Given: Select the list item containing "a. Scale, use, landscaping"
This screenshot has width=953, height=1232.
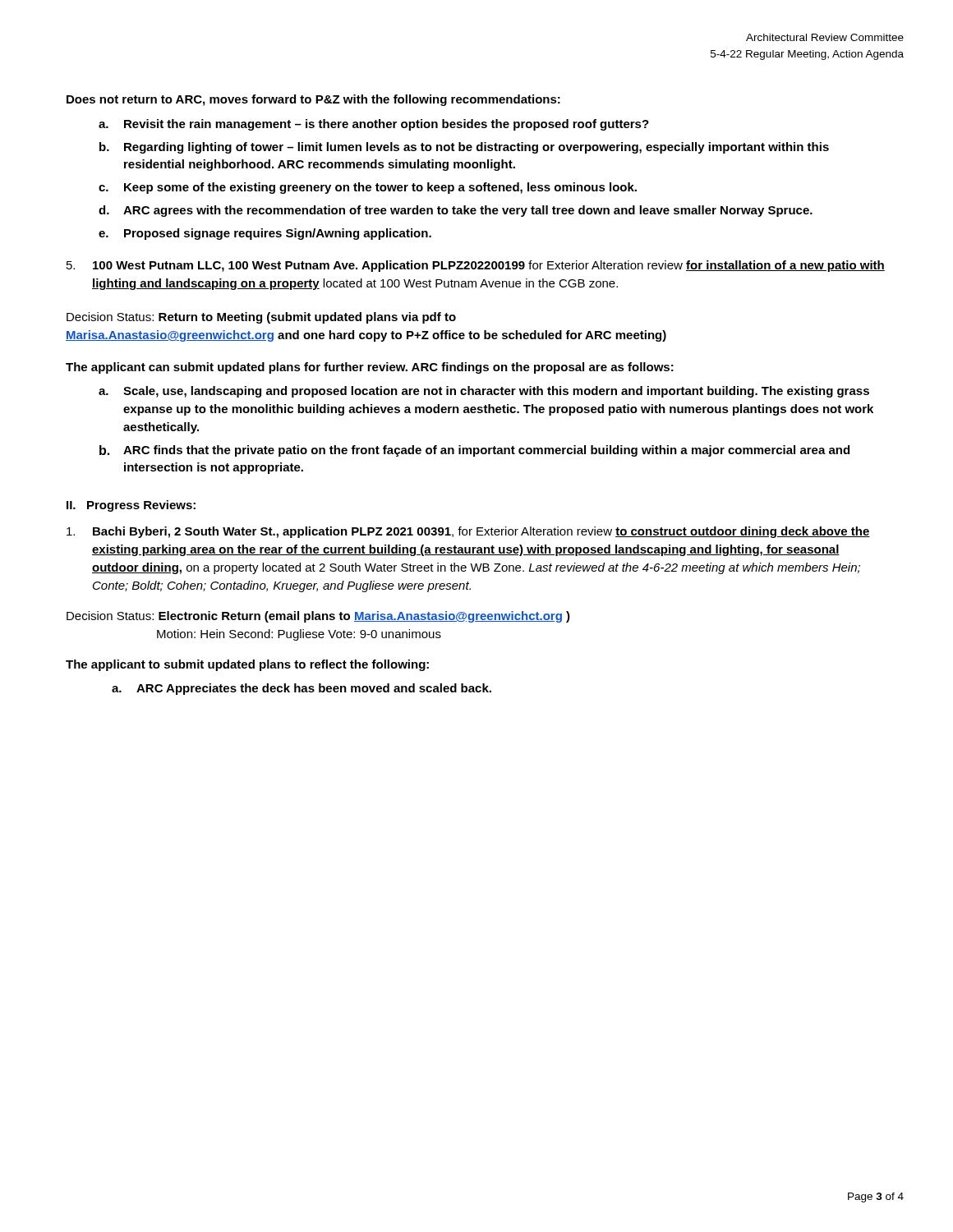Looking at the screenshot, I should coord(493,409).
